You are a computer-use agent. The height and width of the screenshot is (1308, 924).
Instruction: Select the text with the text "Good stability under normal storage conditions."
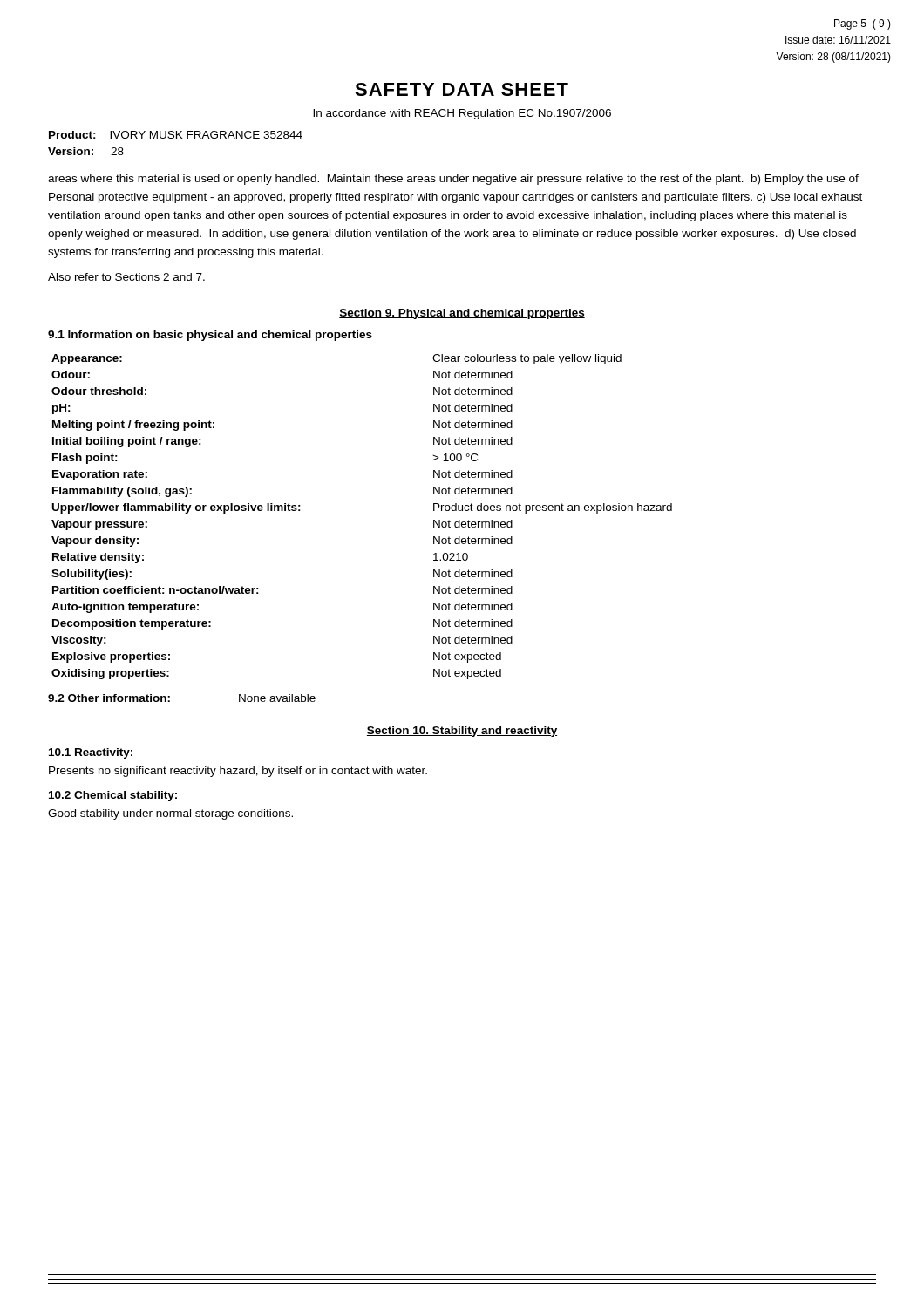pyautogui.click(x=171, y=814)
